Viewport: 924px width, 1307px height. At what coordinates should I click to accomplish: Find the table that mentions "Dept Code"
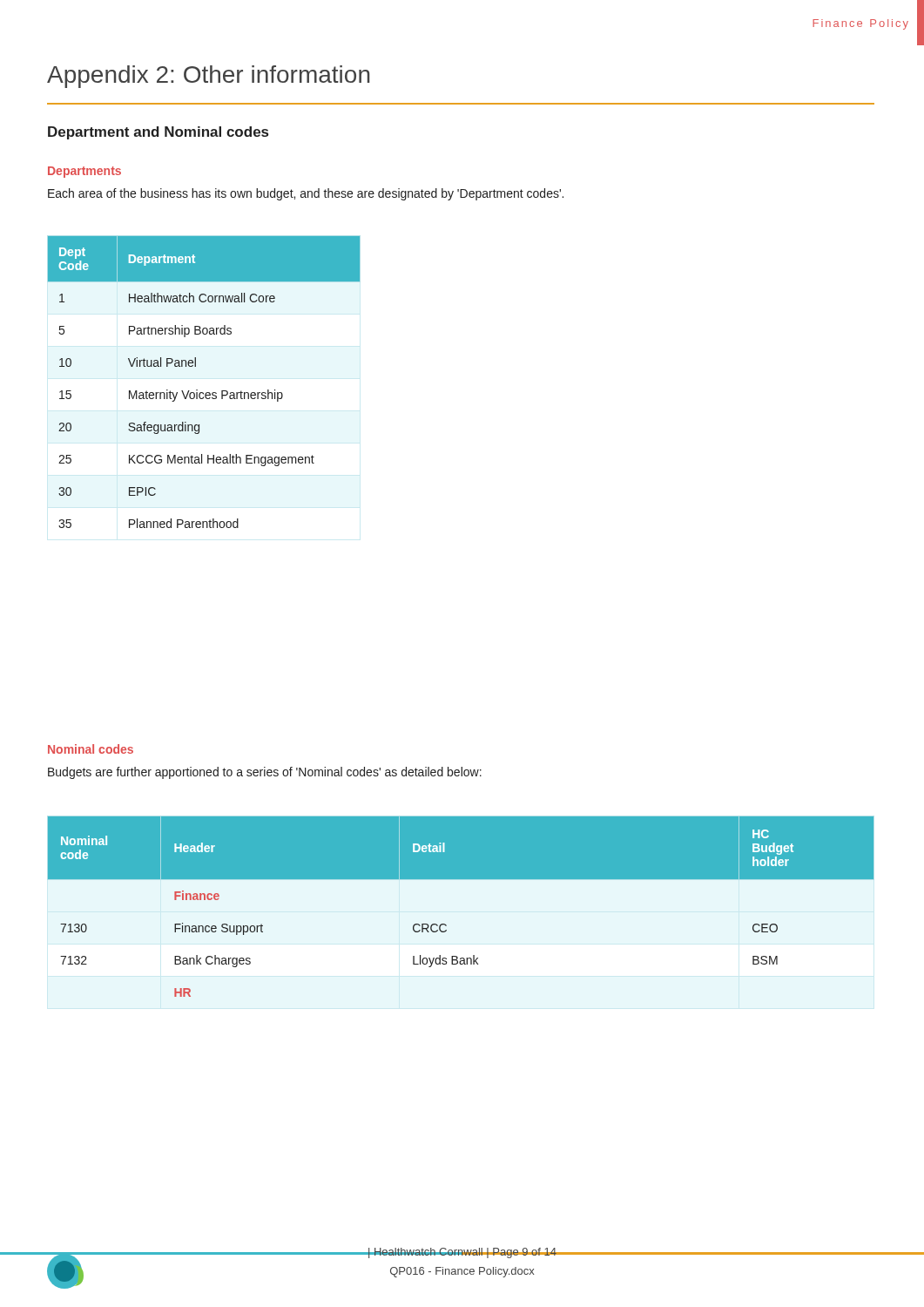point(204,388)
